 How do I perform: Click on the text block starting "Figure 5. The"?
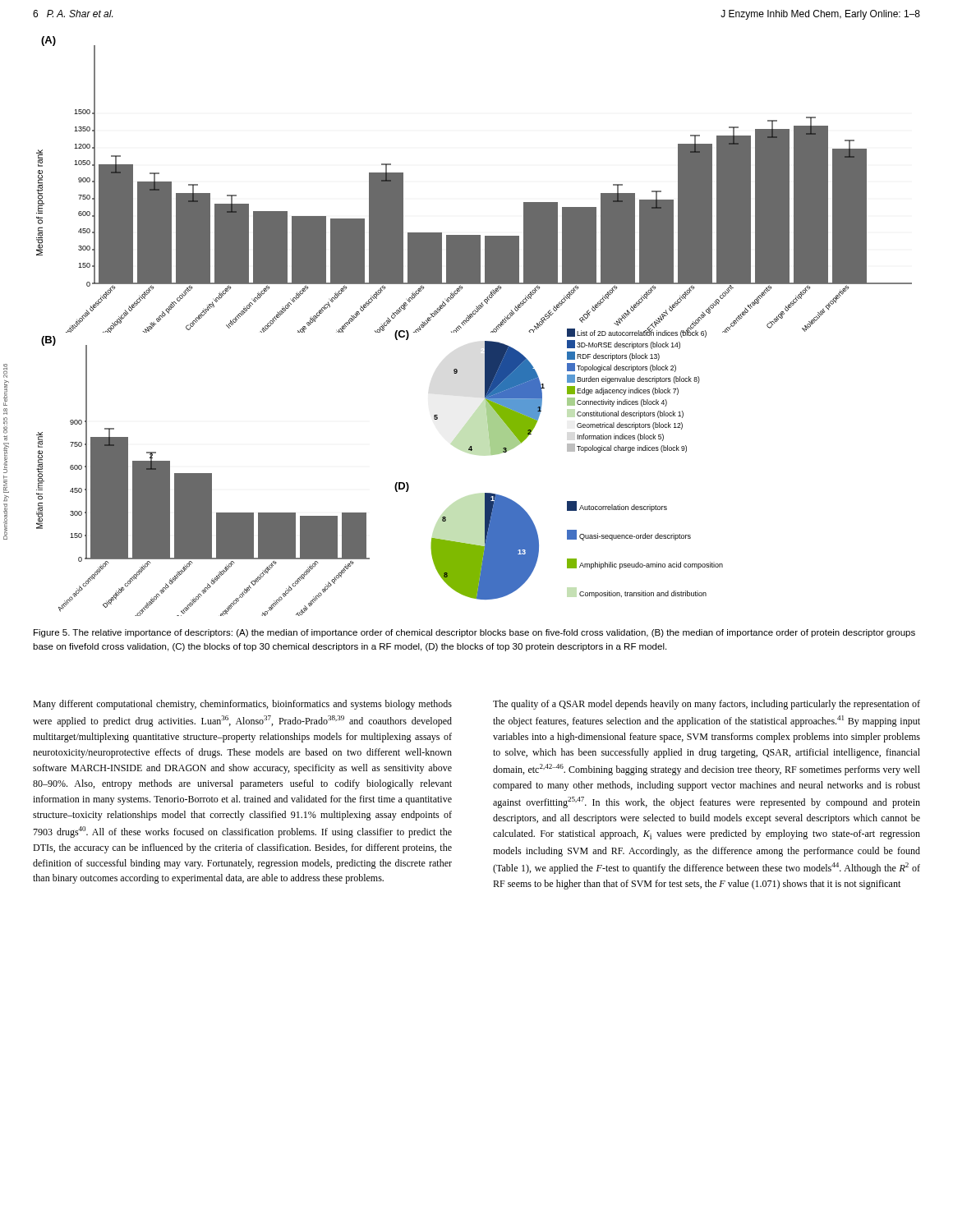point(474,639)
